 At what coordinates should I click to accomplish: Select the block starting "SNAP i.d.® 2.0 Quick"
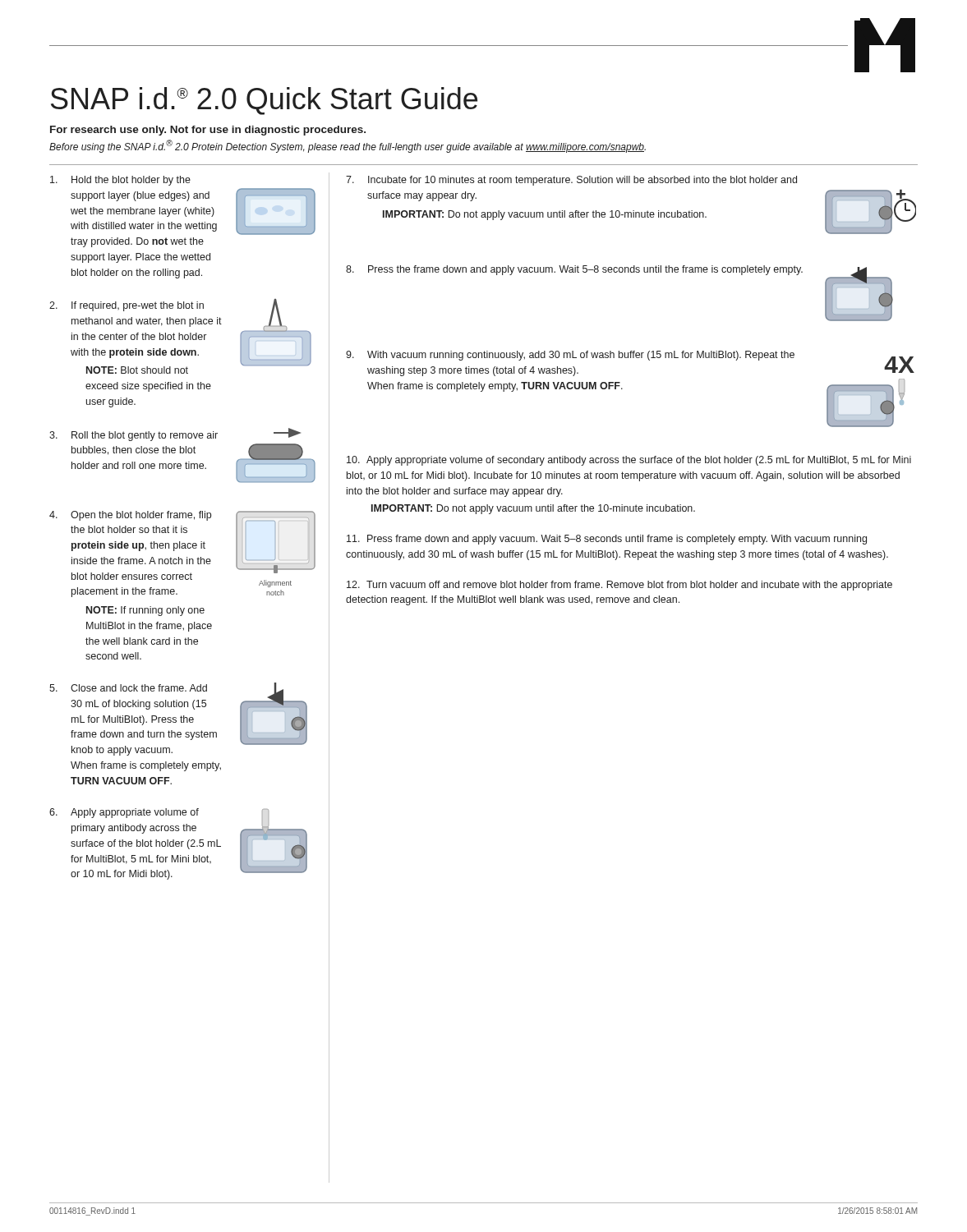tap(264, 99)
